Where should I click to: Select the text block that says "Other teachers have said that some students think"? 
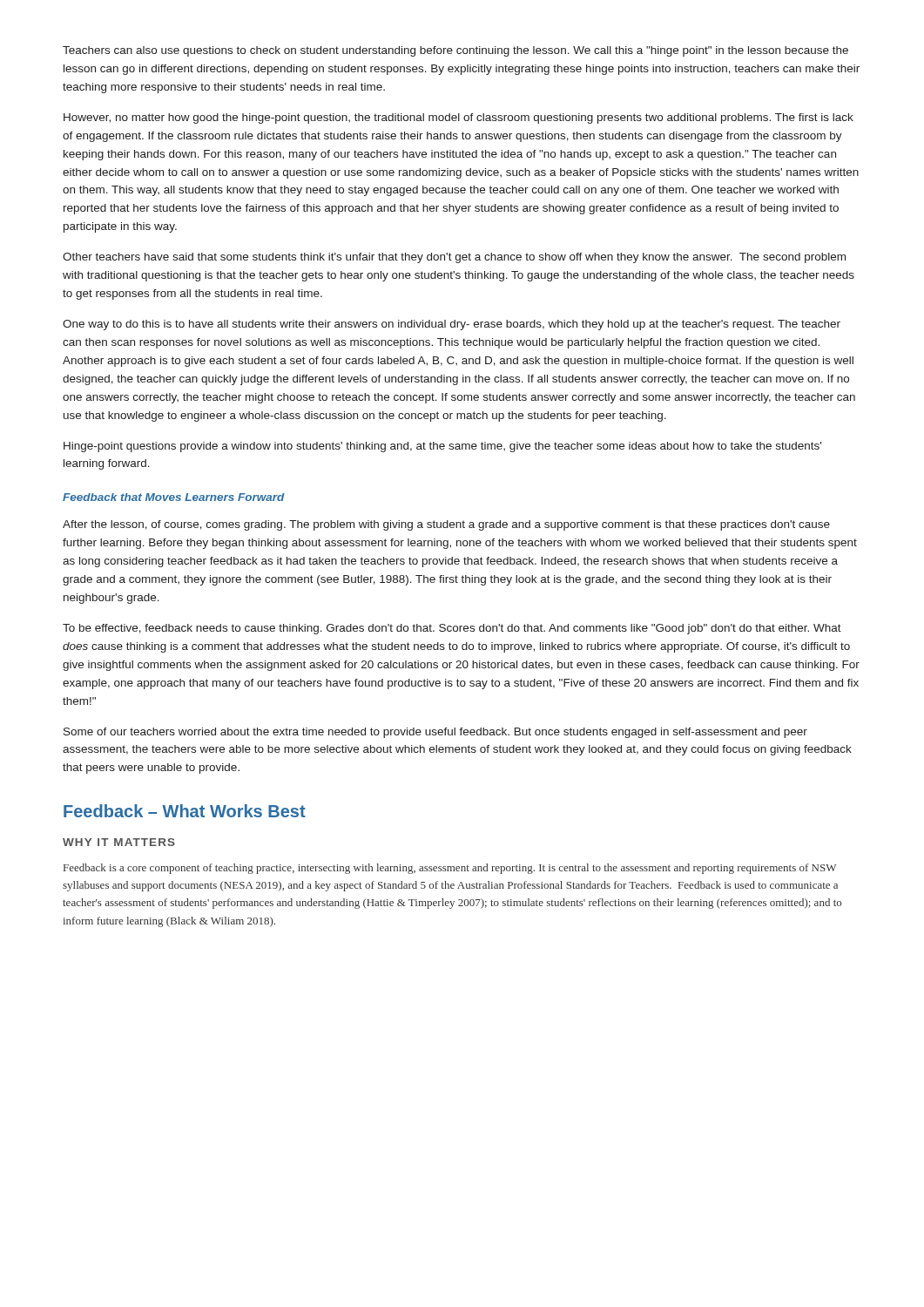coord(462,276)
